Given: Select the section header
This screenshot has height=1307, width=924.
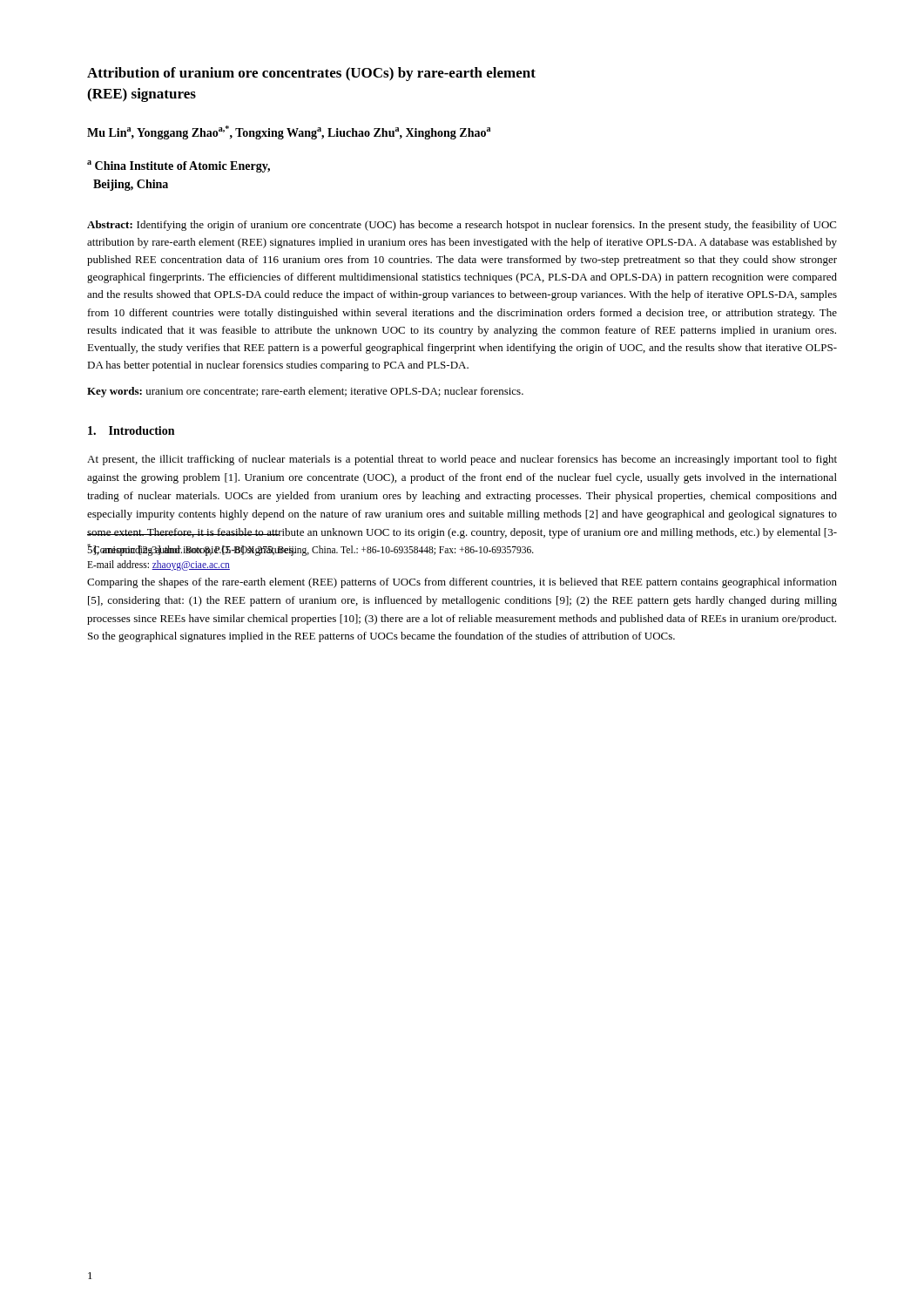Looking at the screenshot, I should click(131, 431).
